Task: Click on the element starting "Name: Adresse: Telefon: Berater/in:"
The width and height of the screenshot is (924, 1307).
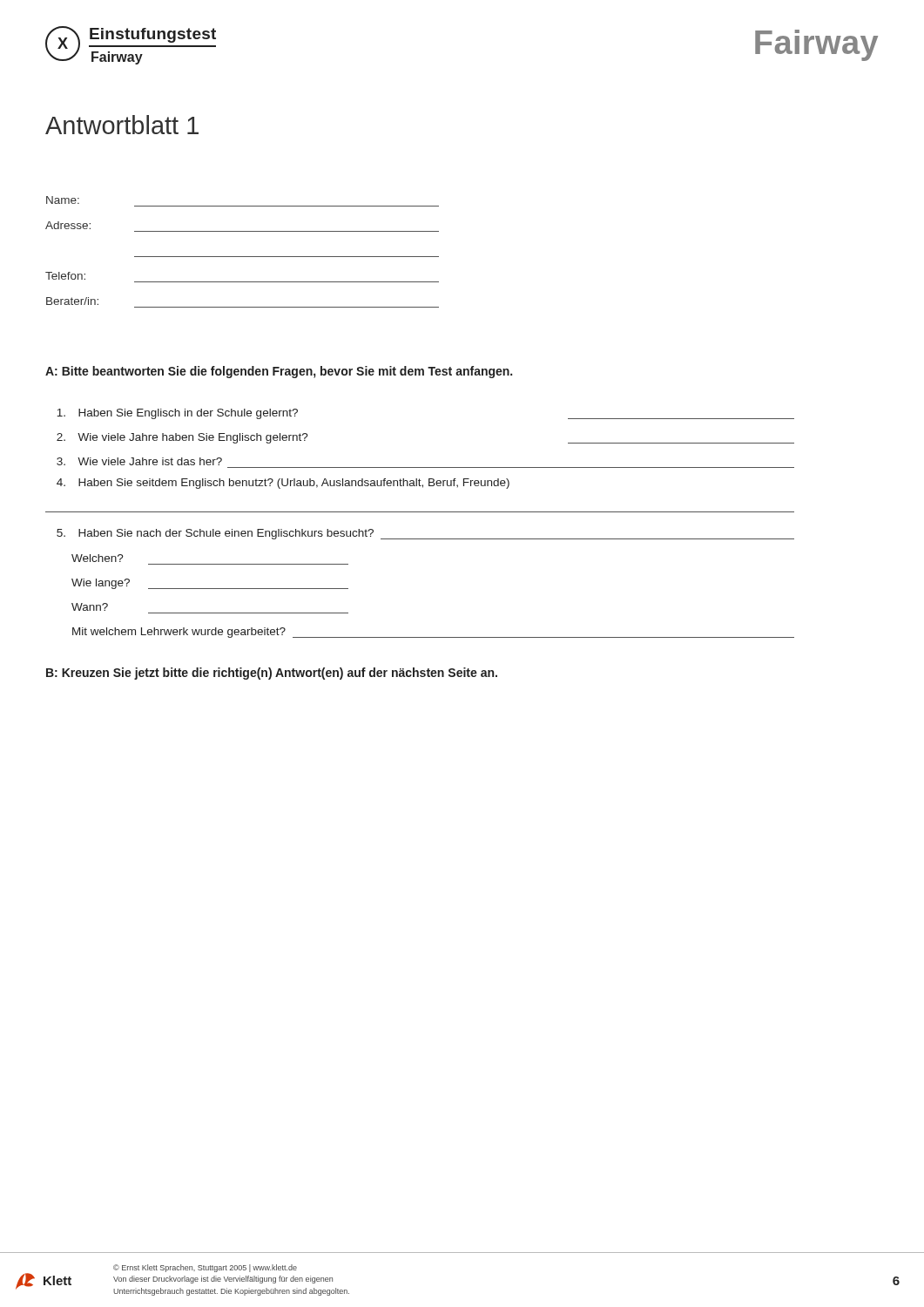Action: click(333, 249)
